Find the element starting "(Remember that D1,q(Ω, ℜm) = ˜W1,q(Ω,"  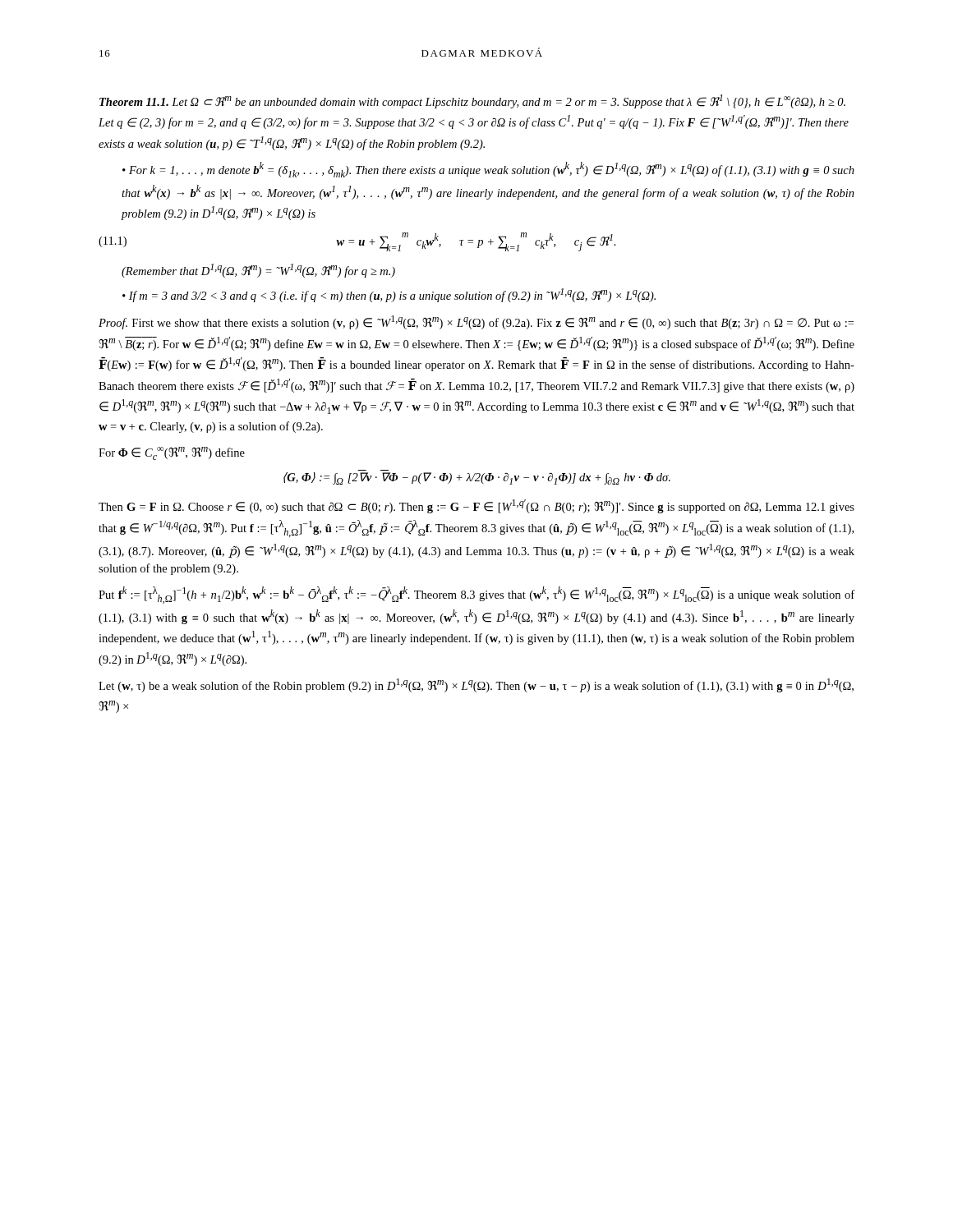click(x=258, y=269)
